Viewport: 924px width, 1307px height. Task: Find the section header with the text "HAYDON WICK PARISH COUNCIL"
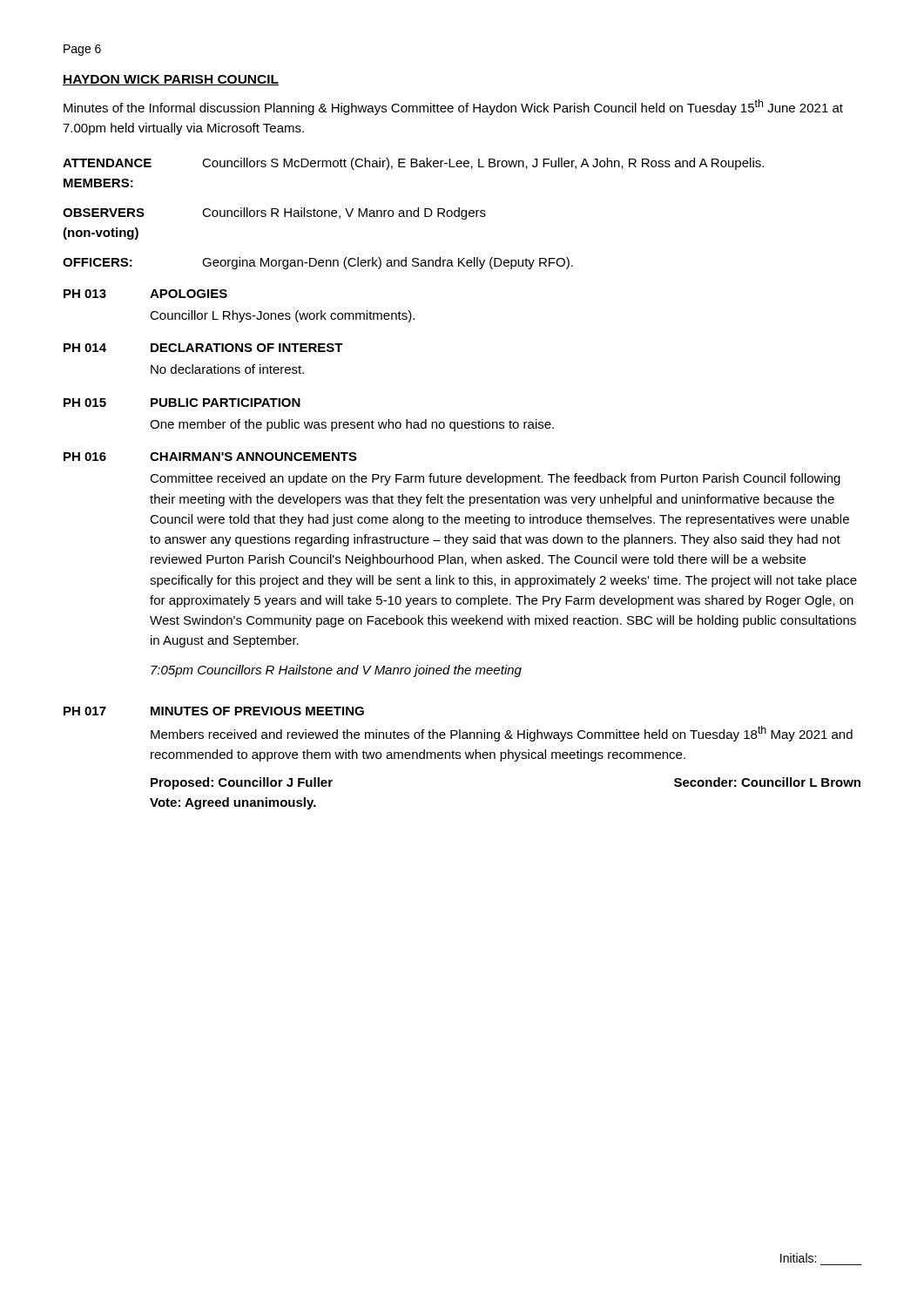coord(171,79)
